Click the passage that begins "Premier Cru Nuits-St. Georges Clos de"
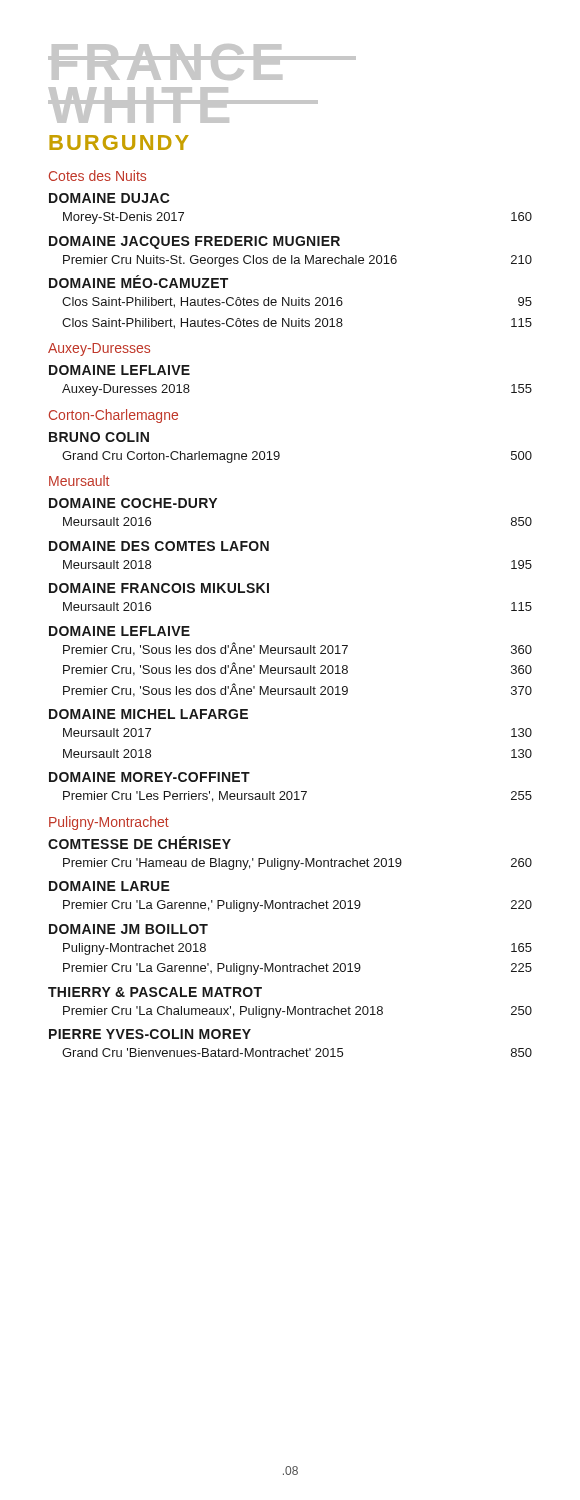The image size is (580, 1500). click(290, 259)
